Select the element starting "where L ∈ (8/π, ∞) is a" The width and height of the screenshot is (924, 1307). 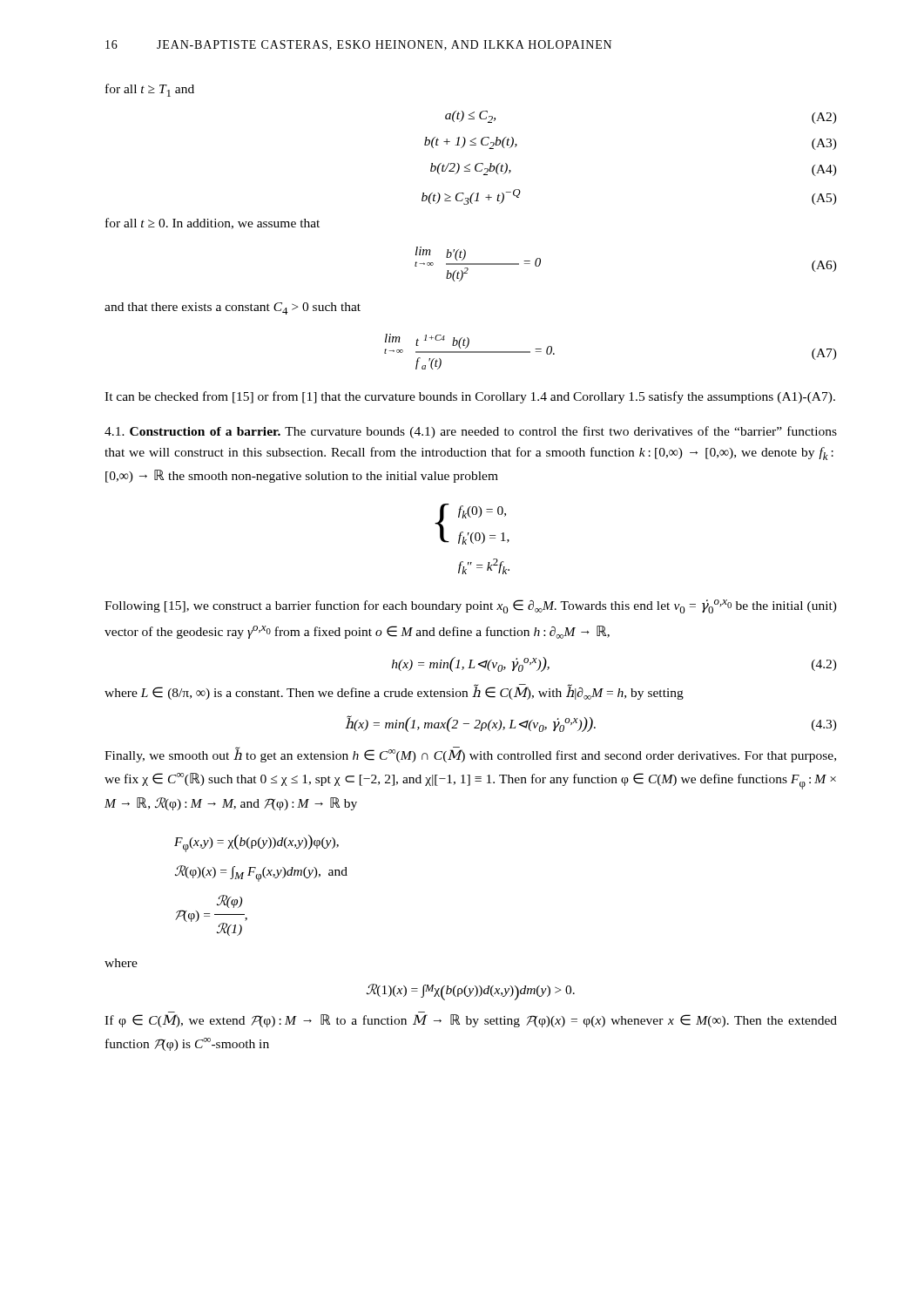click(x=394, y=694)
